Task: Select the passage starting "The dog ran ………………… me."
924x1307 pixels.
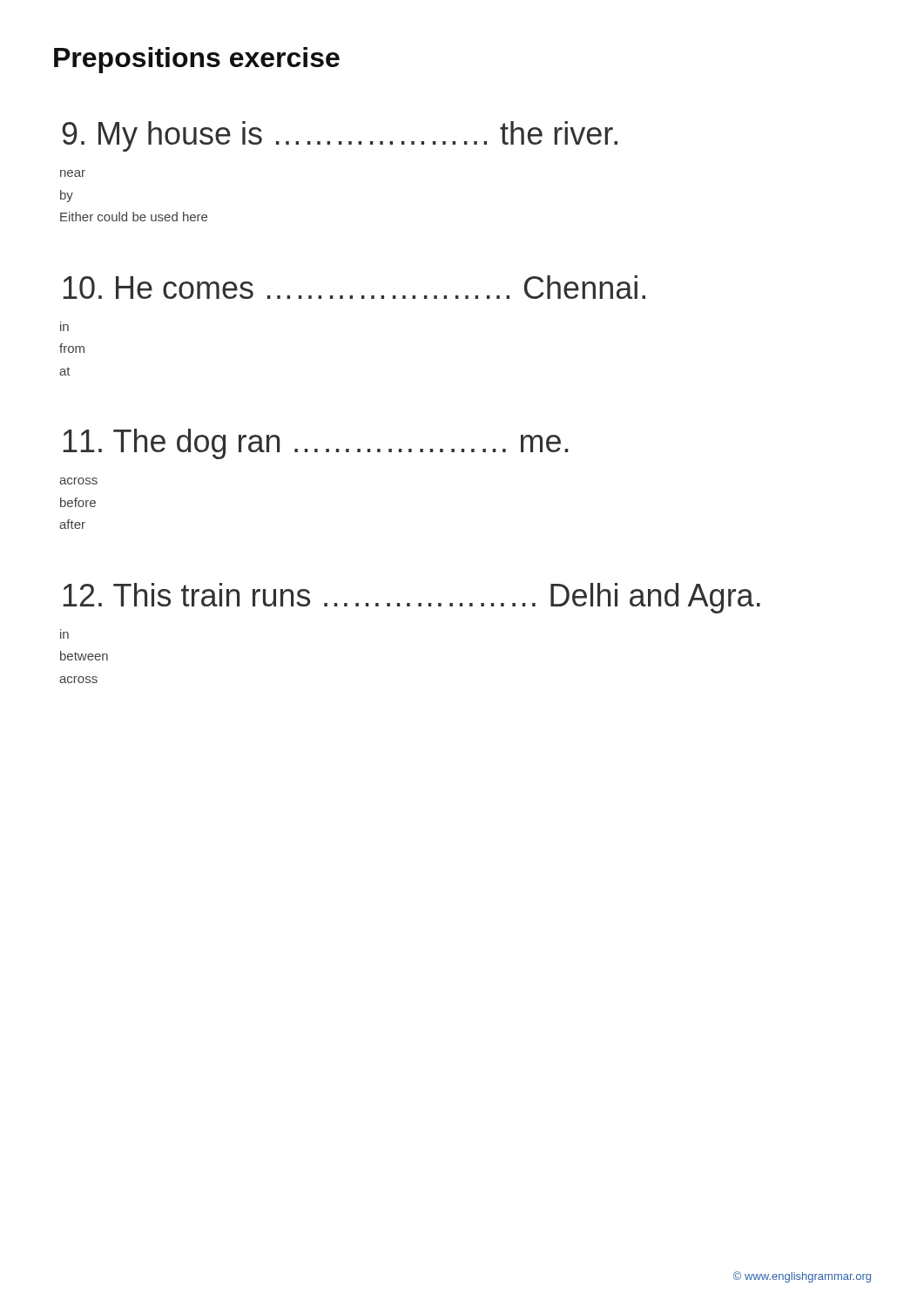Action: click(x=466, y=442)
